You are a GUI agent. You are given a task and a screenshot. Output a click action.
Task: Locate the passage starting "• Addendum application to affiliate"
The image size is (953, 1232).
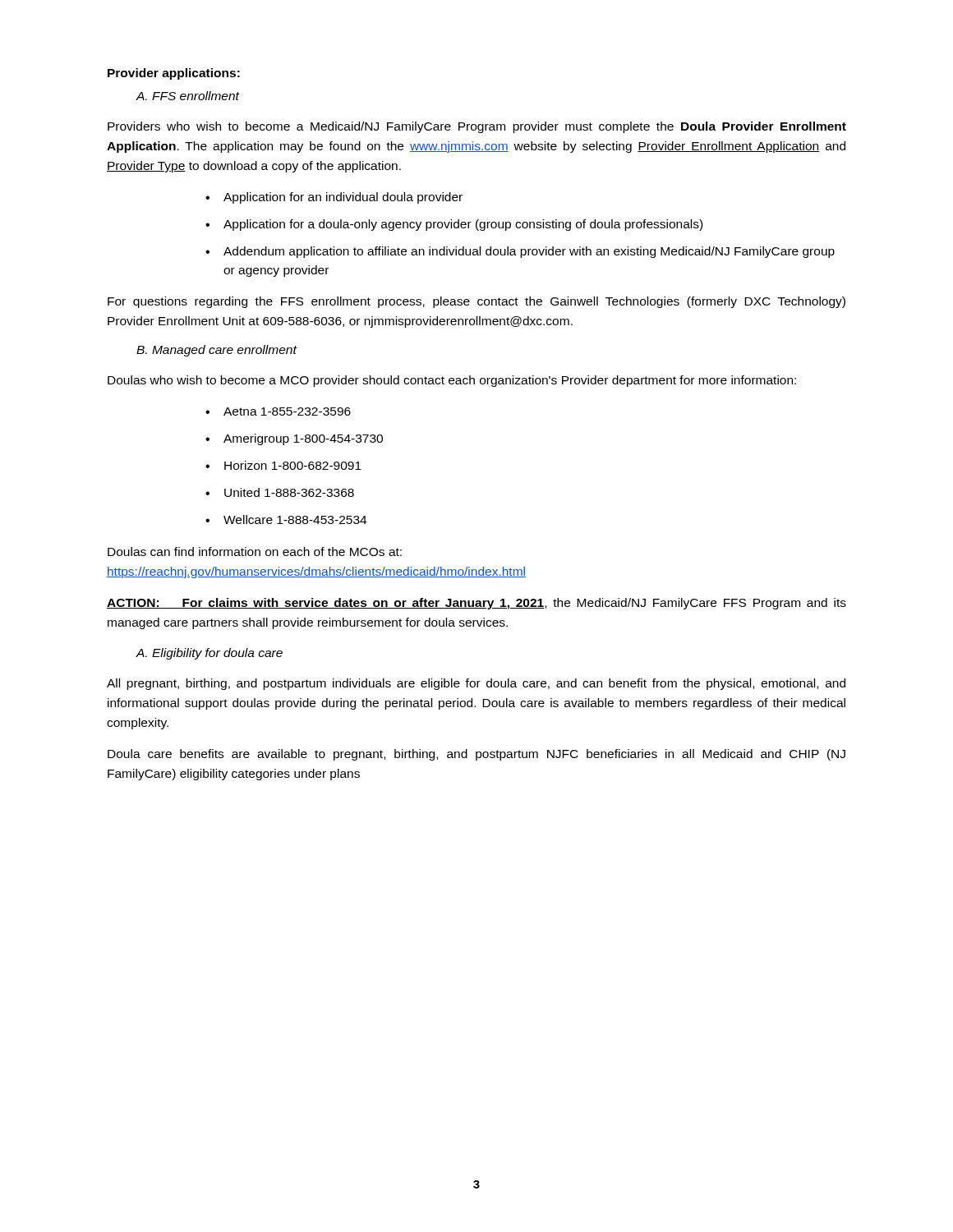pos(526,261)
